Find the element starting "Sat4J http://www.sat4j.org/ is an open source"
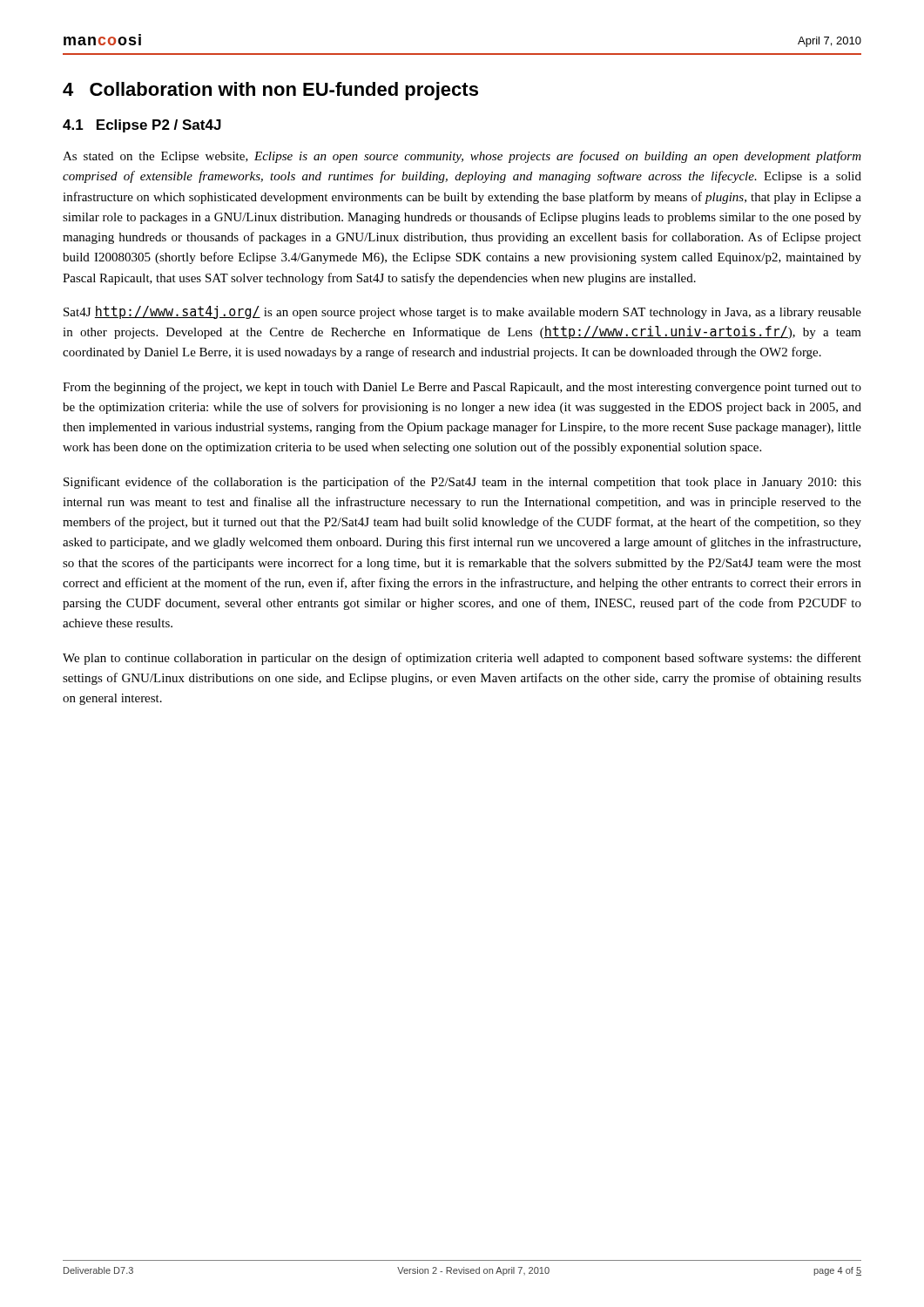Viewport: 924px width, 1307px height. [462, 333]
